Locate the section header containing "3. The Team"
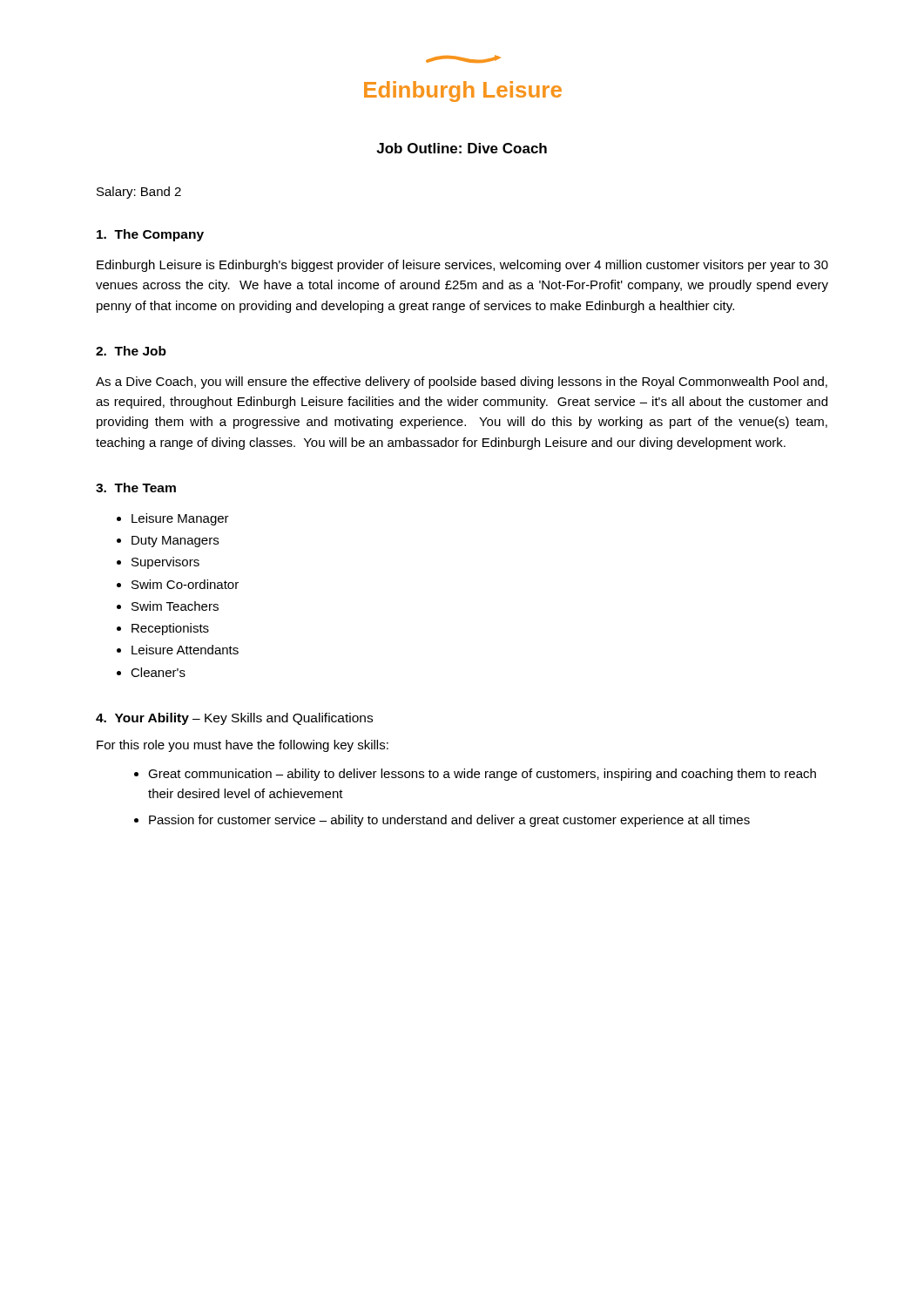The width and height of the screenshot is (924, 1307). (136, 487)
